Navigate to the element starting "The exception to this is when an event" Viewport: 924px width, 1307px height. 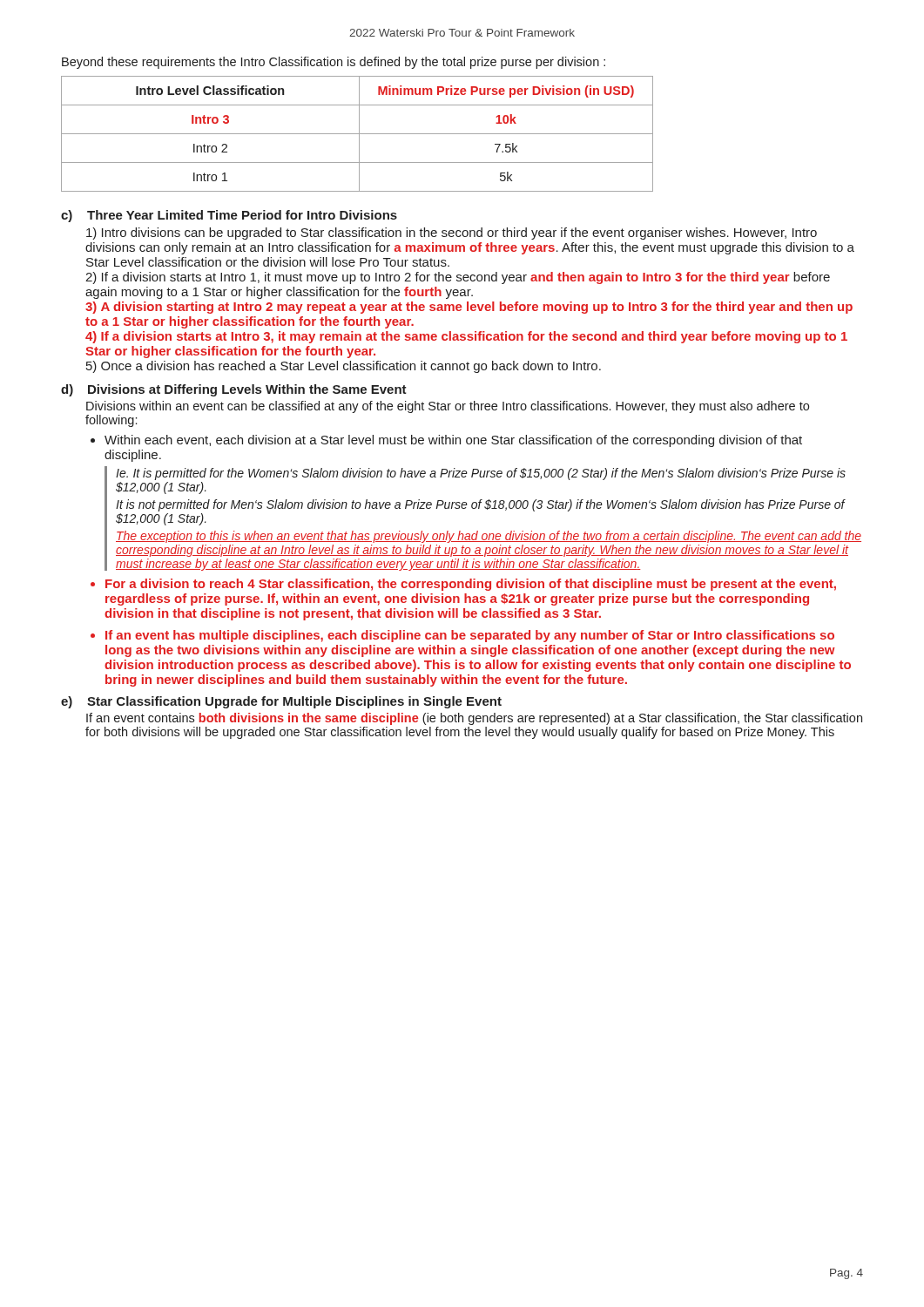click(x=489, y=550)
